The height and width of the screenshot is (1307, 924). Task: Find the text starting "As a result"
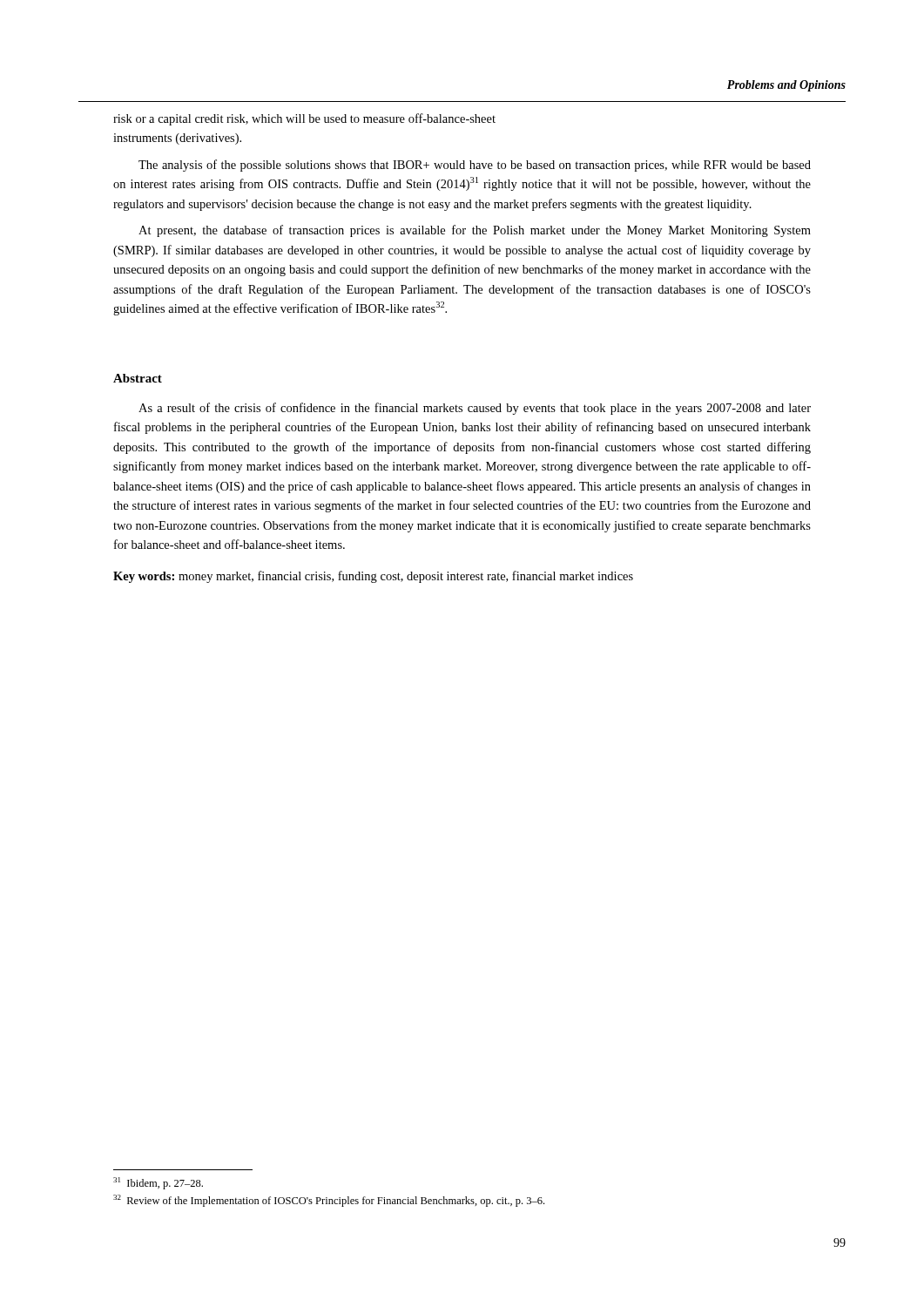(x=462, y=476)
